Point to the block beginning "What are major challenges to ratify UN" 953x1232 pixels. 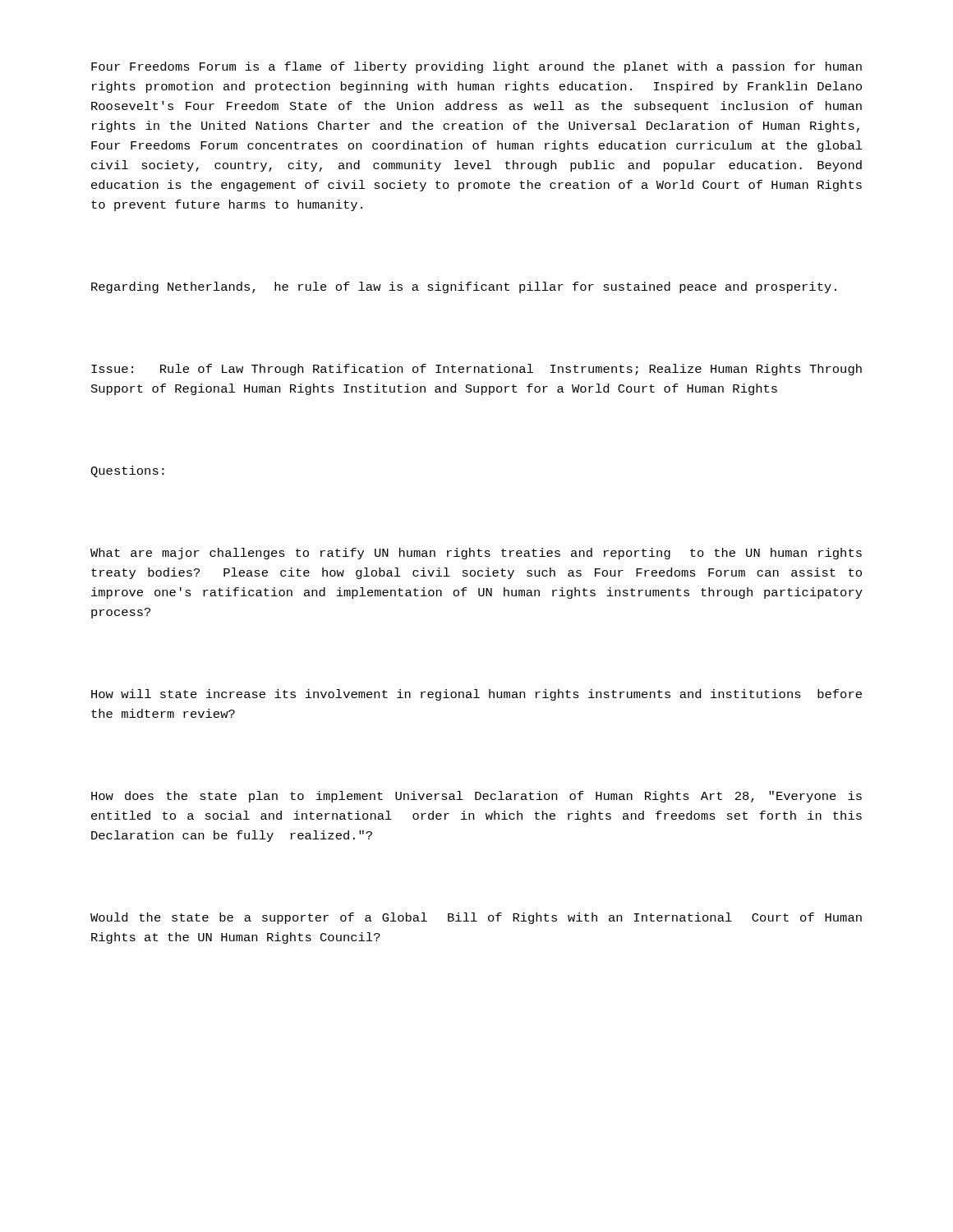[x=476, y=583]
